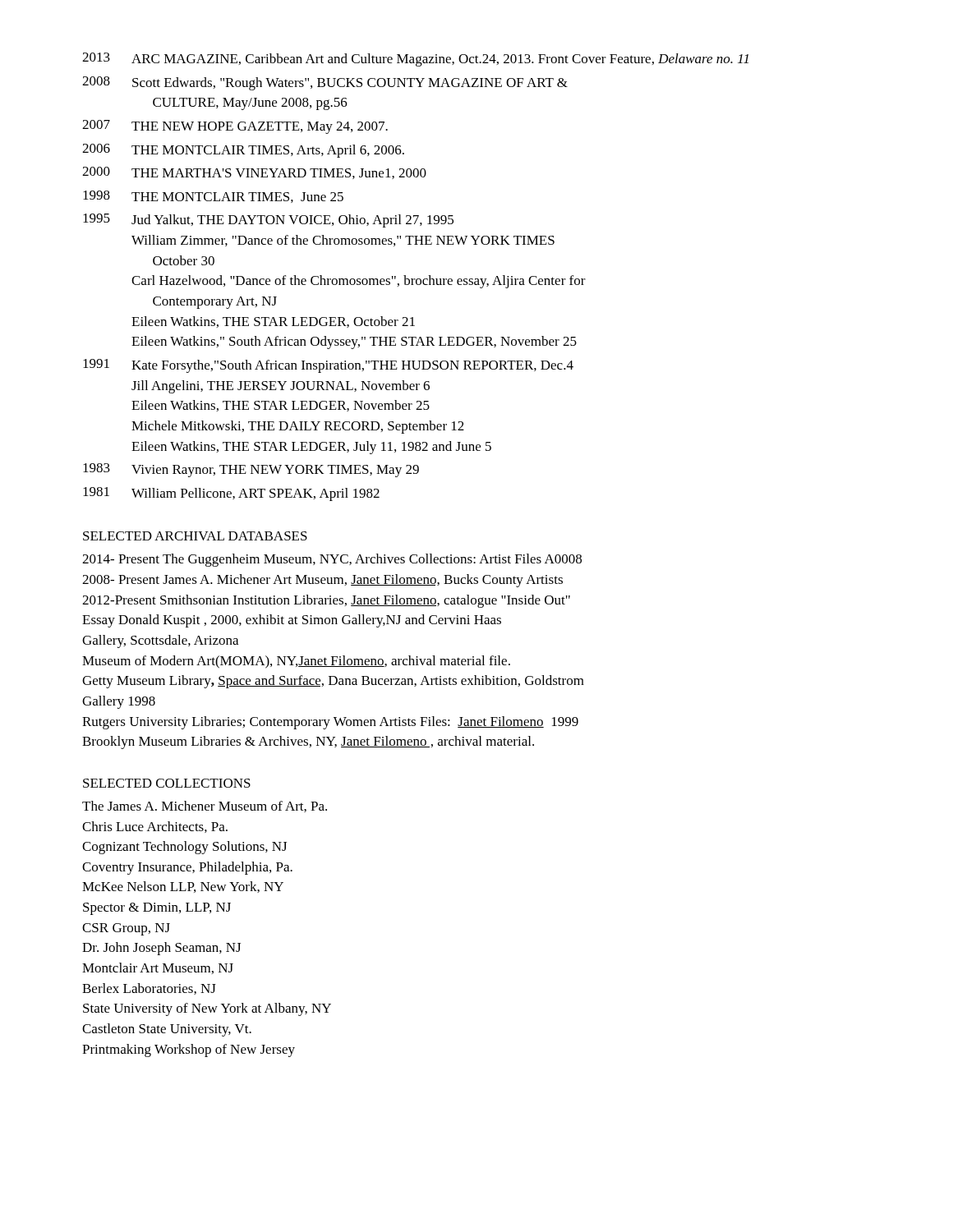Where does it say "1998 THE MONTCLAIR TIMES, June 25"?
Screen dimensions: 1232x953
(213, 197)
